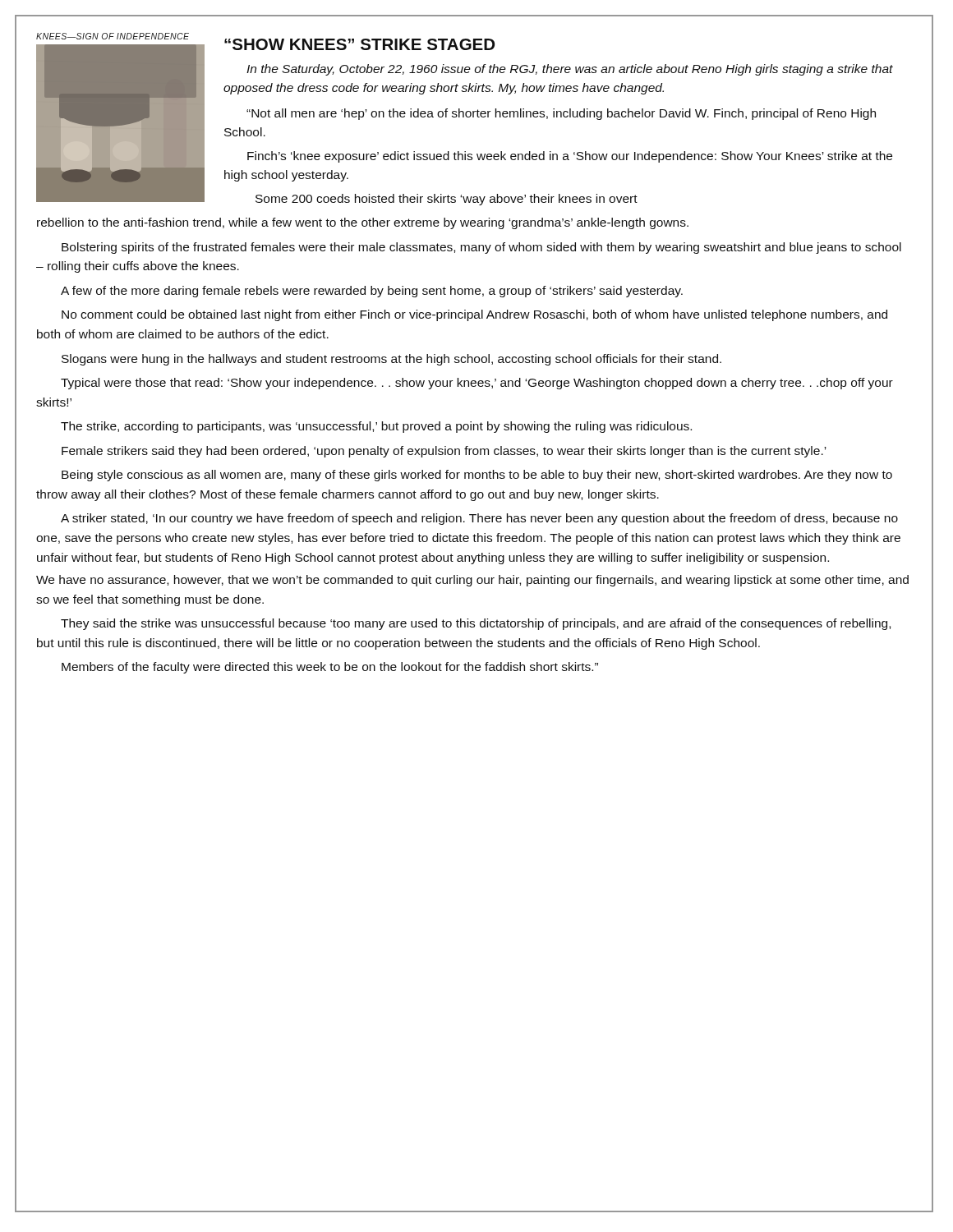Screen dimensions: 1232x953
Task: Select the block starting "Female strikers said they"
Action: pos(444,450)
